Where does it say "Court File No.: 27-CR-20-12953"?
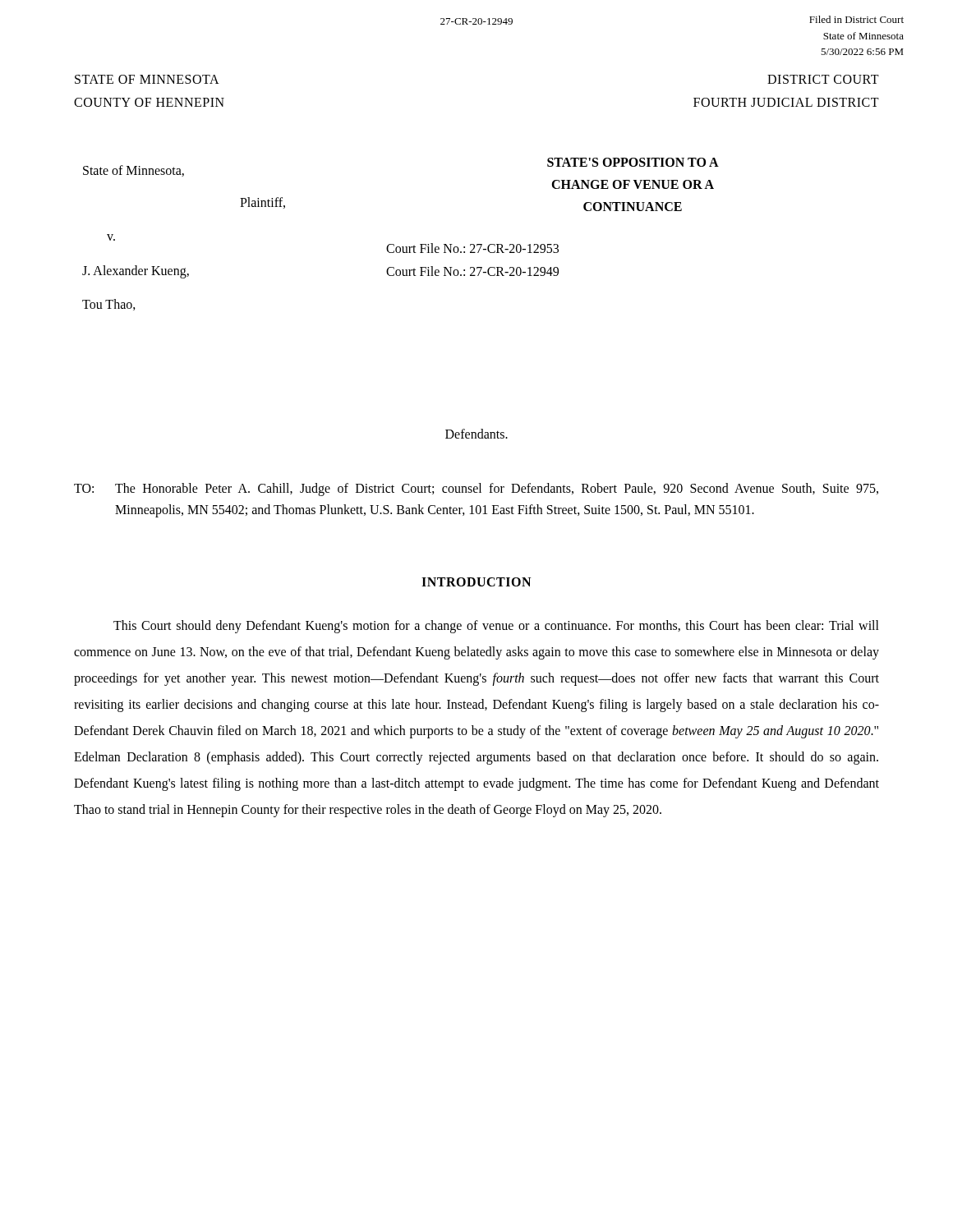The height and width of the screenshot is (1232, 953). pyautogui.click(x=473, y=248)
